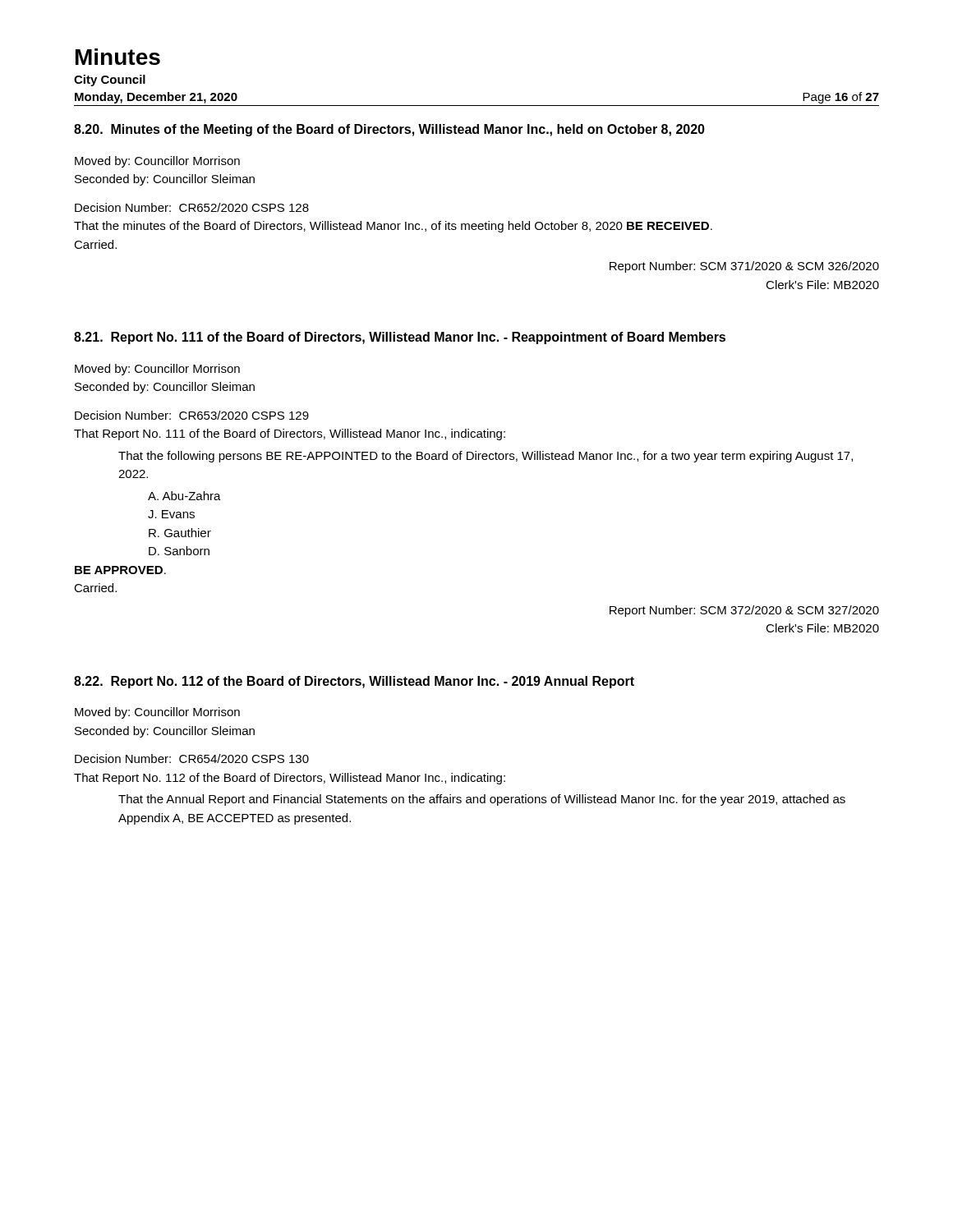
Task: Click on the text block with the text "Report Number: SCM 371/2020 & SCM"
Action: pos(744,275)
